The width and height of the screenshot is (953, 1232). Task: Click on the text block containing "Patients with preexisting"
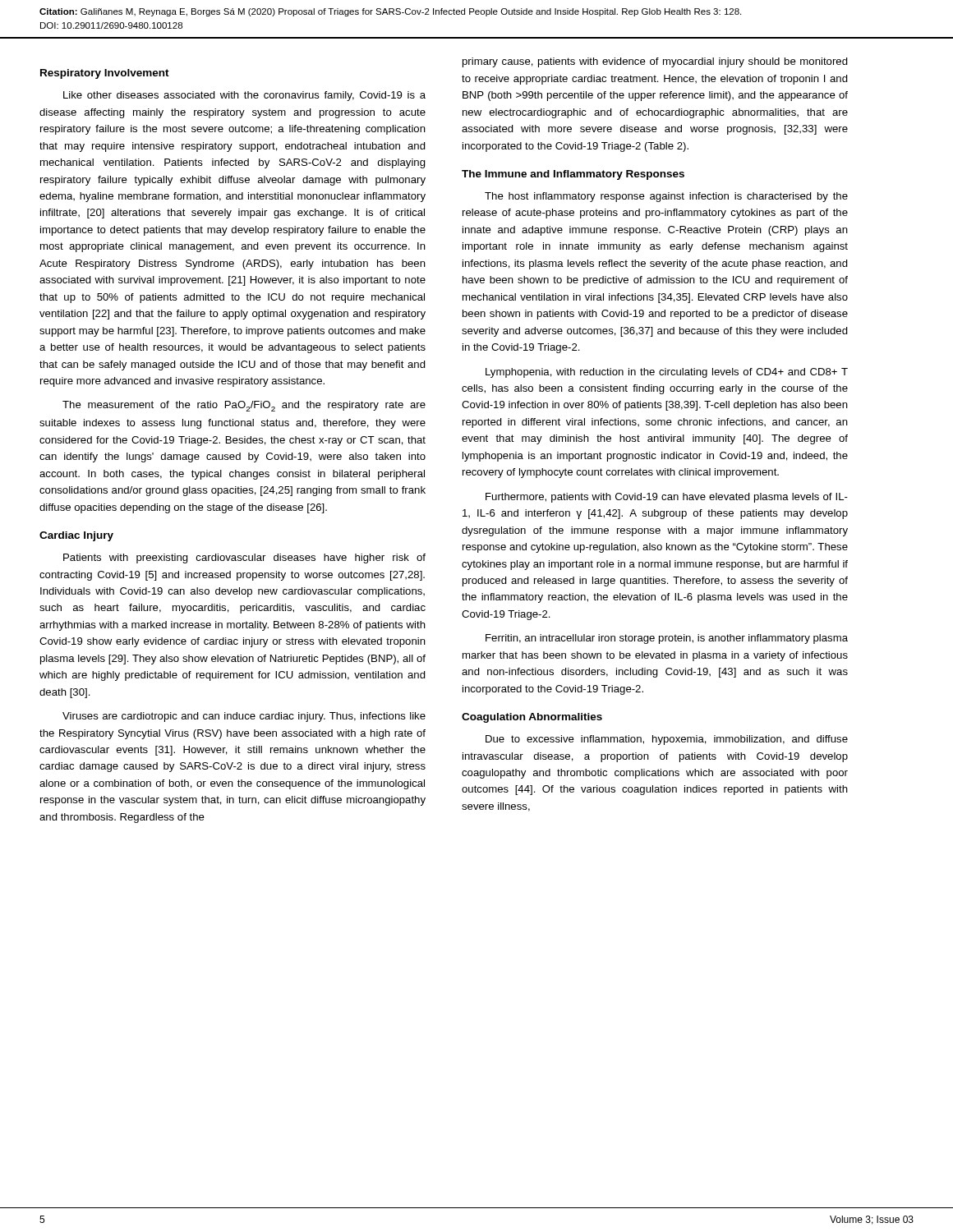(x=233, y=625)
